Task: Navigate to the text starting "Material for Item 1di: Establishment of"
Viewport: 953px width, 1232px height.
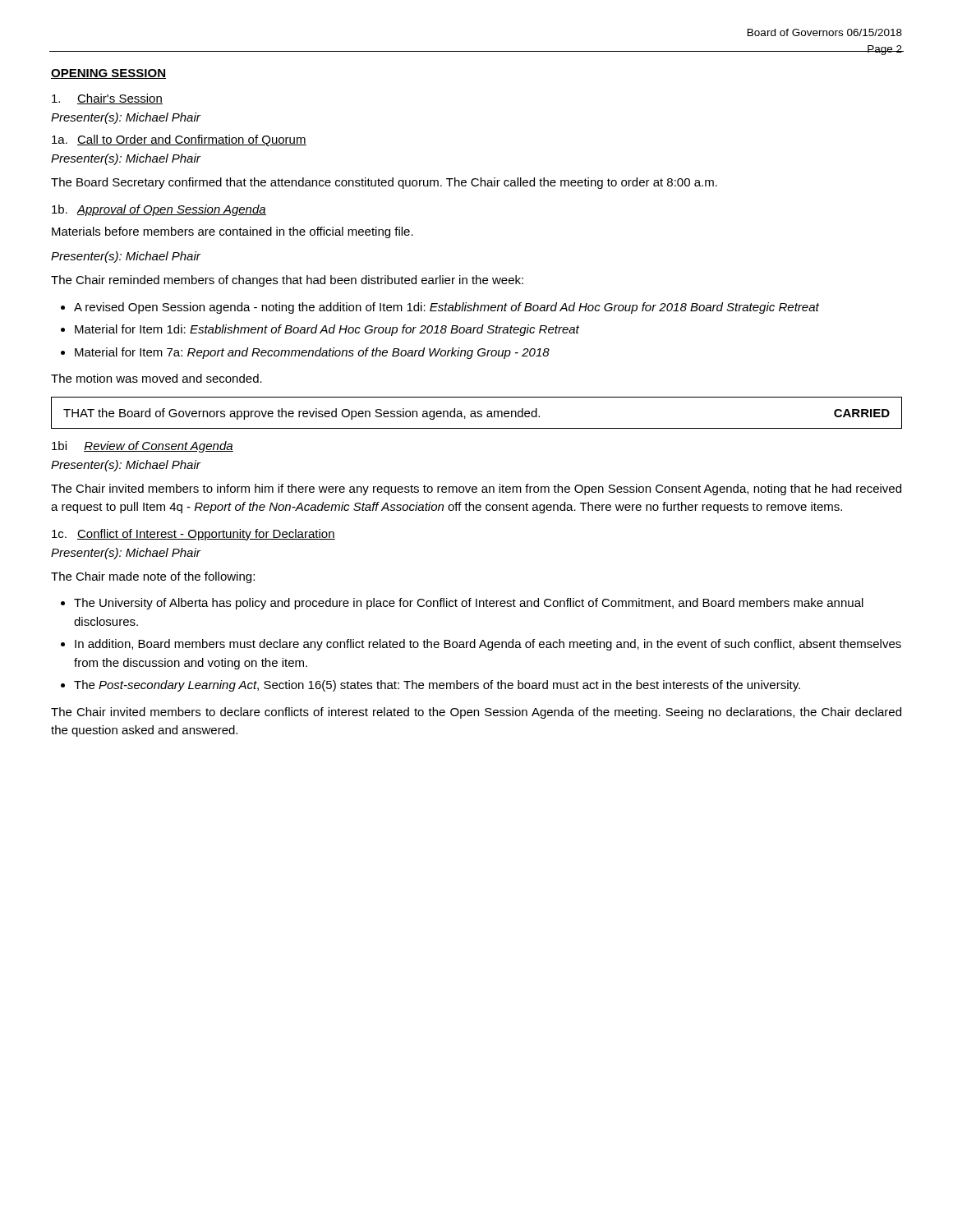Action: (x=326, y=329)
